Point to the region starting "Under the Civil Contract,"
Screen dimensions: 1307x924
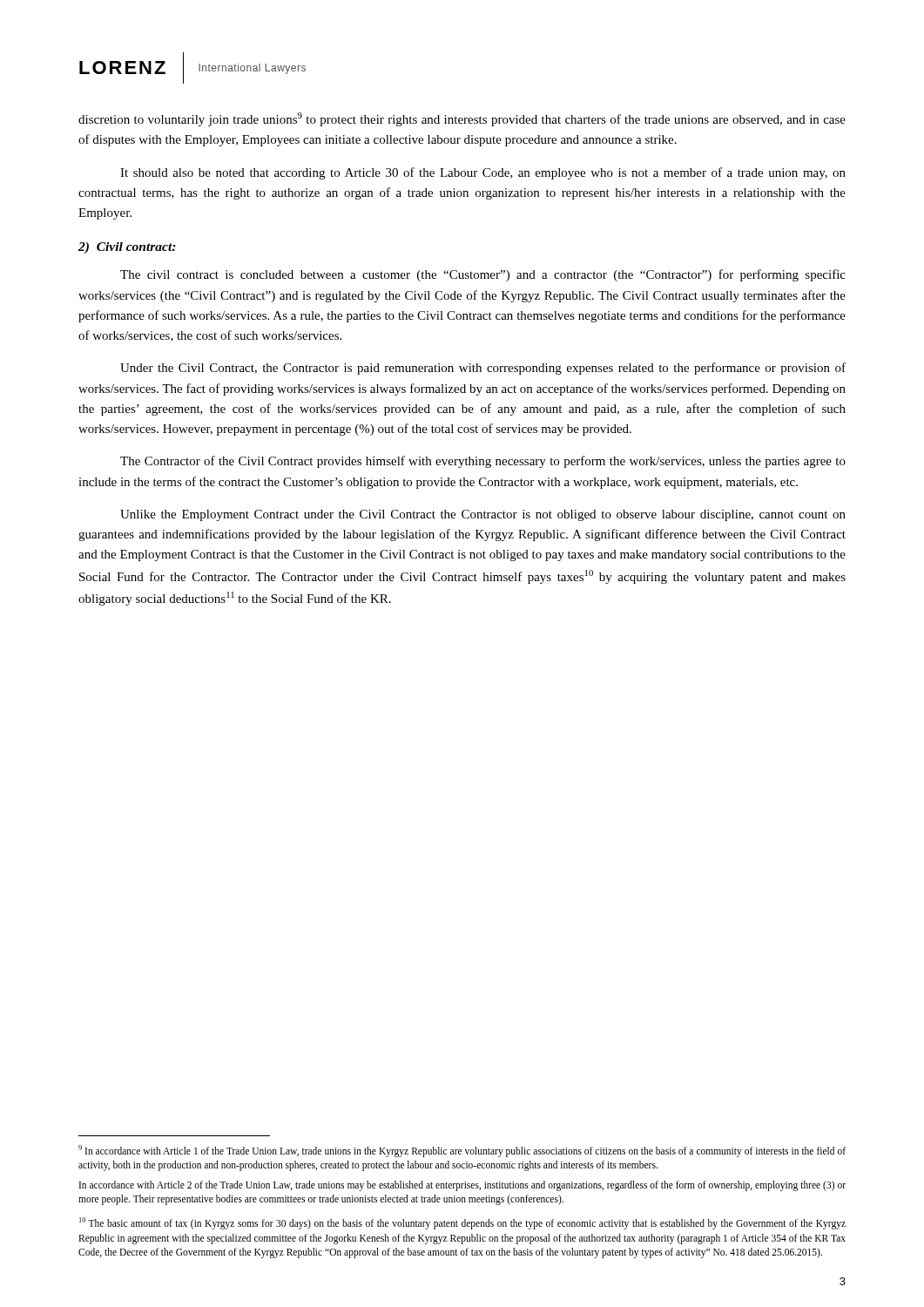click(x=462, y=399)
